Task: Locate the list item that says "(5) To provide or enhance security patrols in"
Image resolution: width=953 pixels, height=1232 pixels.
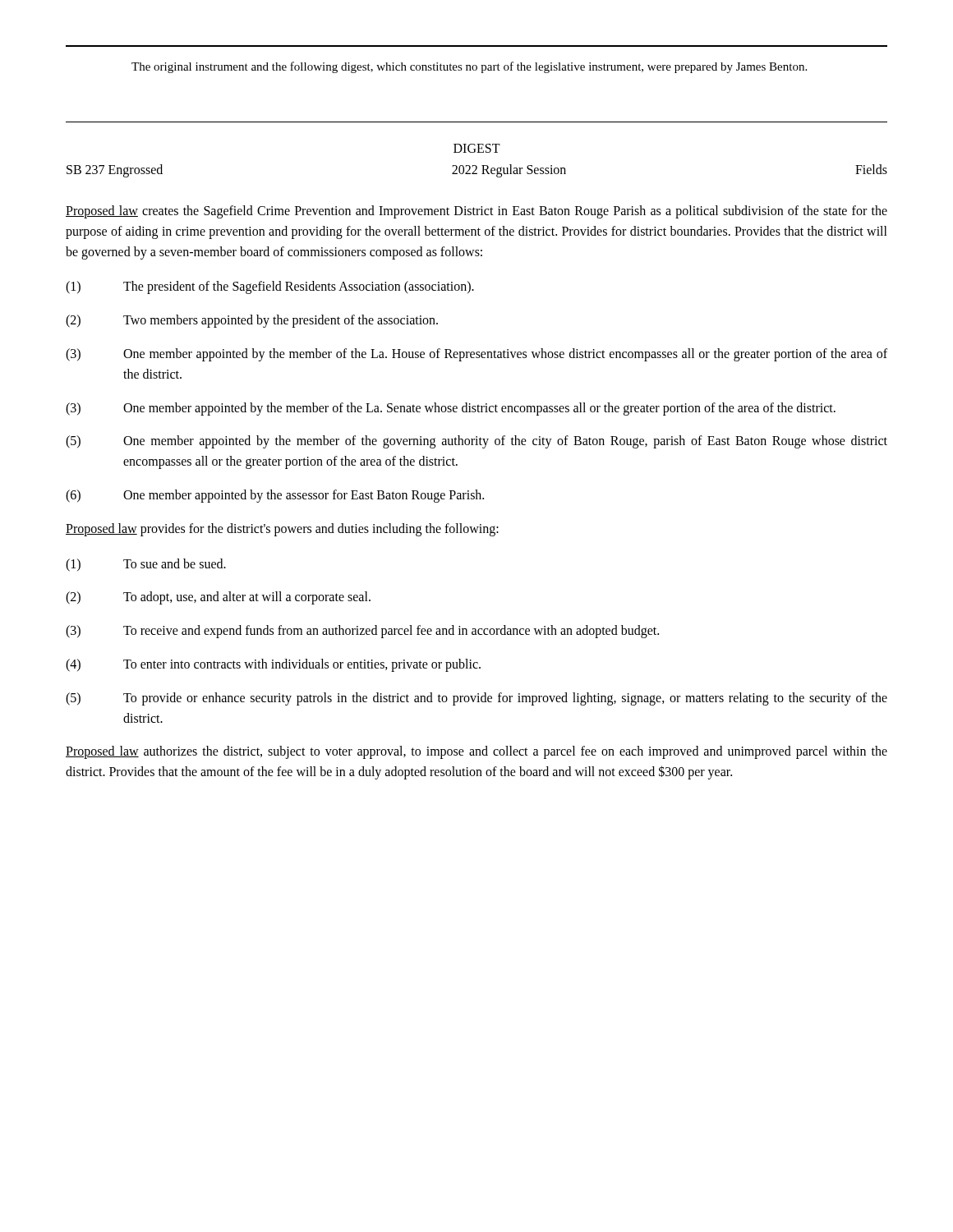Action: [476, 708]
